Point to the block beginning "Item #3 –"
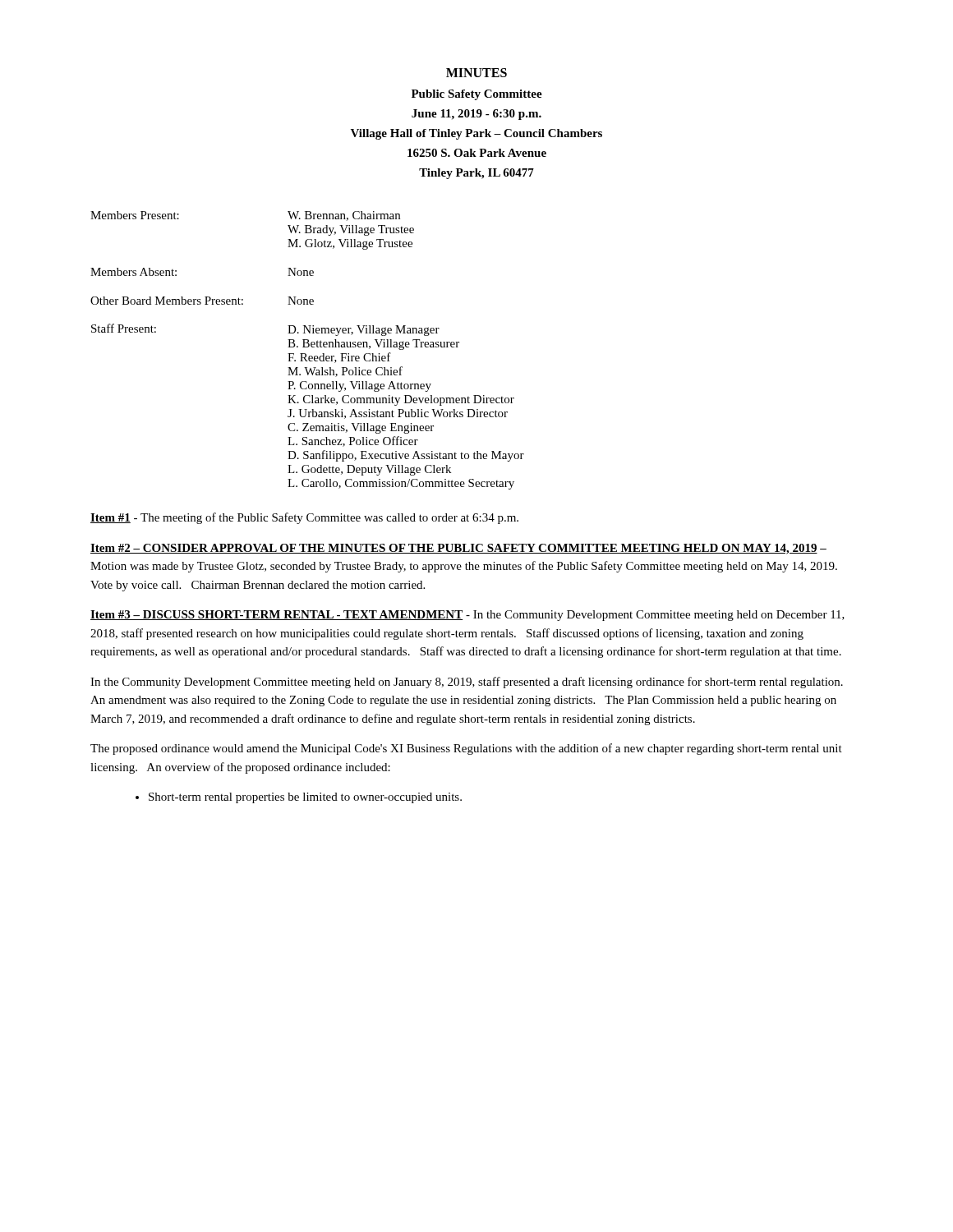The image size is (953, 1232). [x=468, y=633]
